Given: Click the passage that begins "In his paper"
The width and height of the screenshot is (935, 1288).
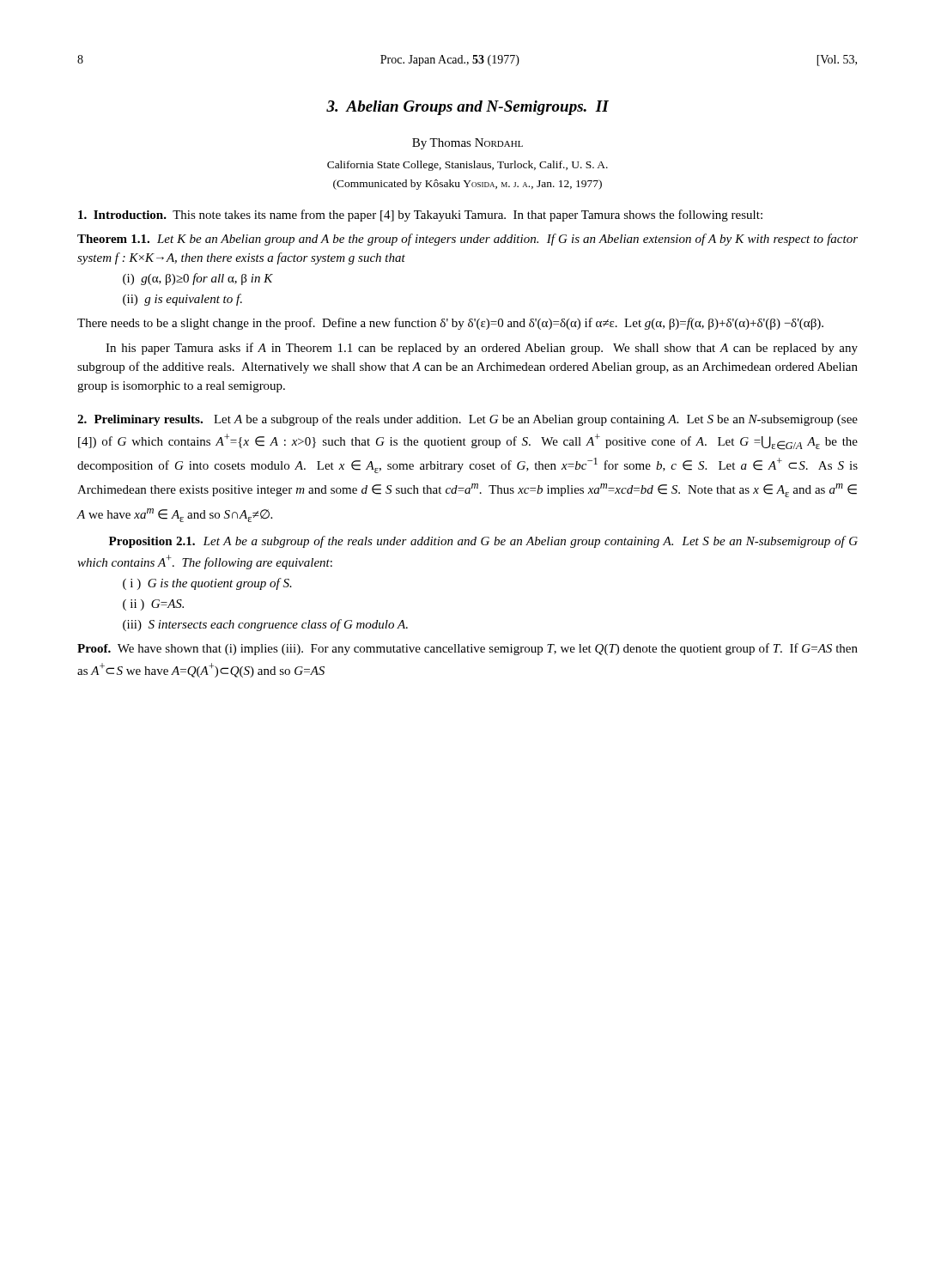Looking at the screenshot, I should pyautogui.click(x=468, y=367).
